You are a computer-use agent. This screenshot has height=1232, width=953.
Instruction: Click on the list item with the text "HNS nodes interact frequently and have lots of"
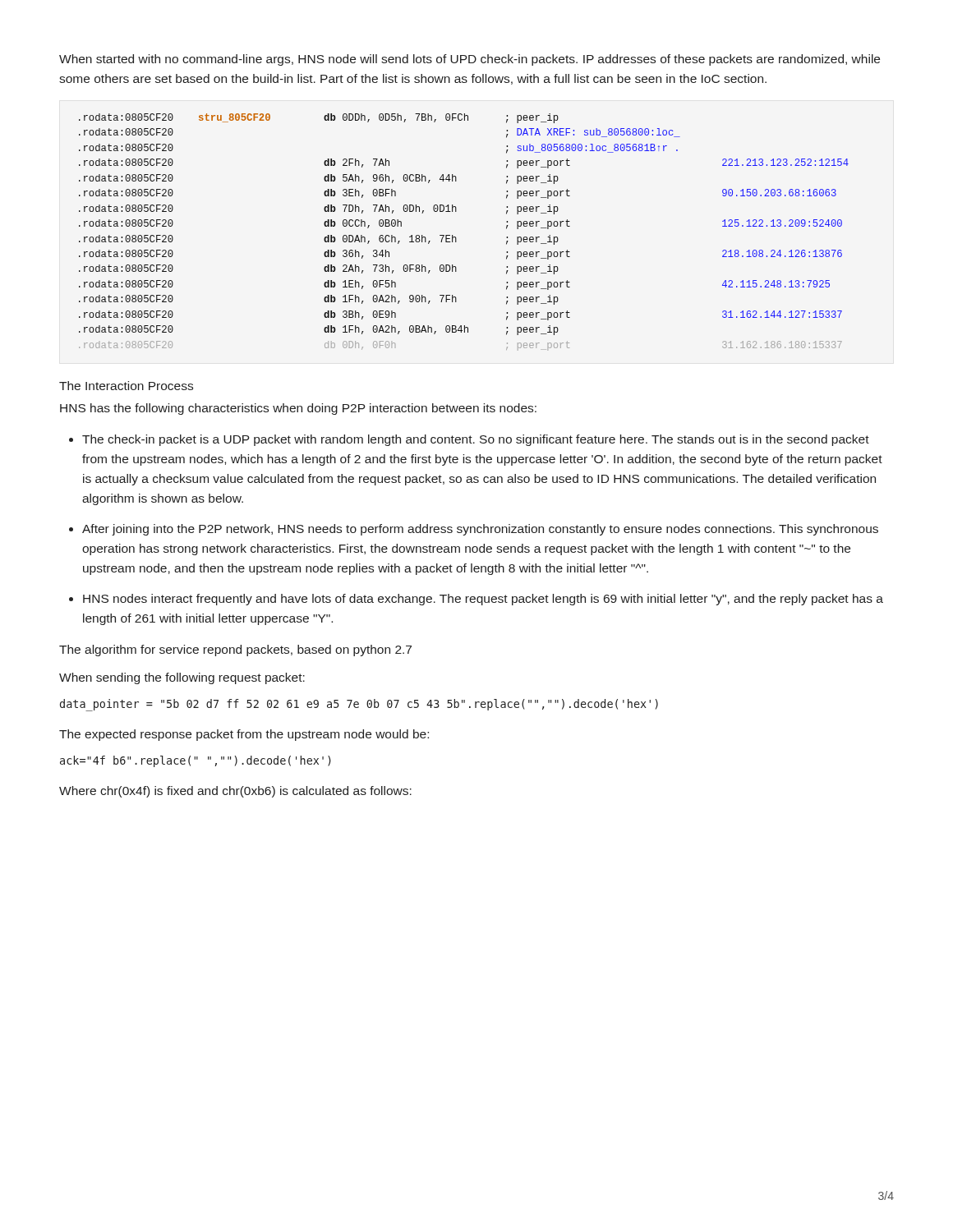pyautogui.click(x=483, y=608)
